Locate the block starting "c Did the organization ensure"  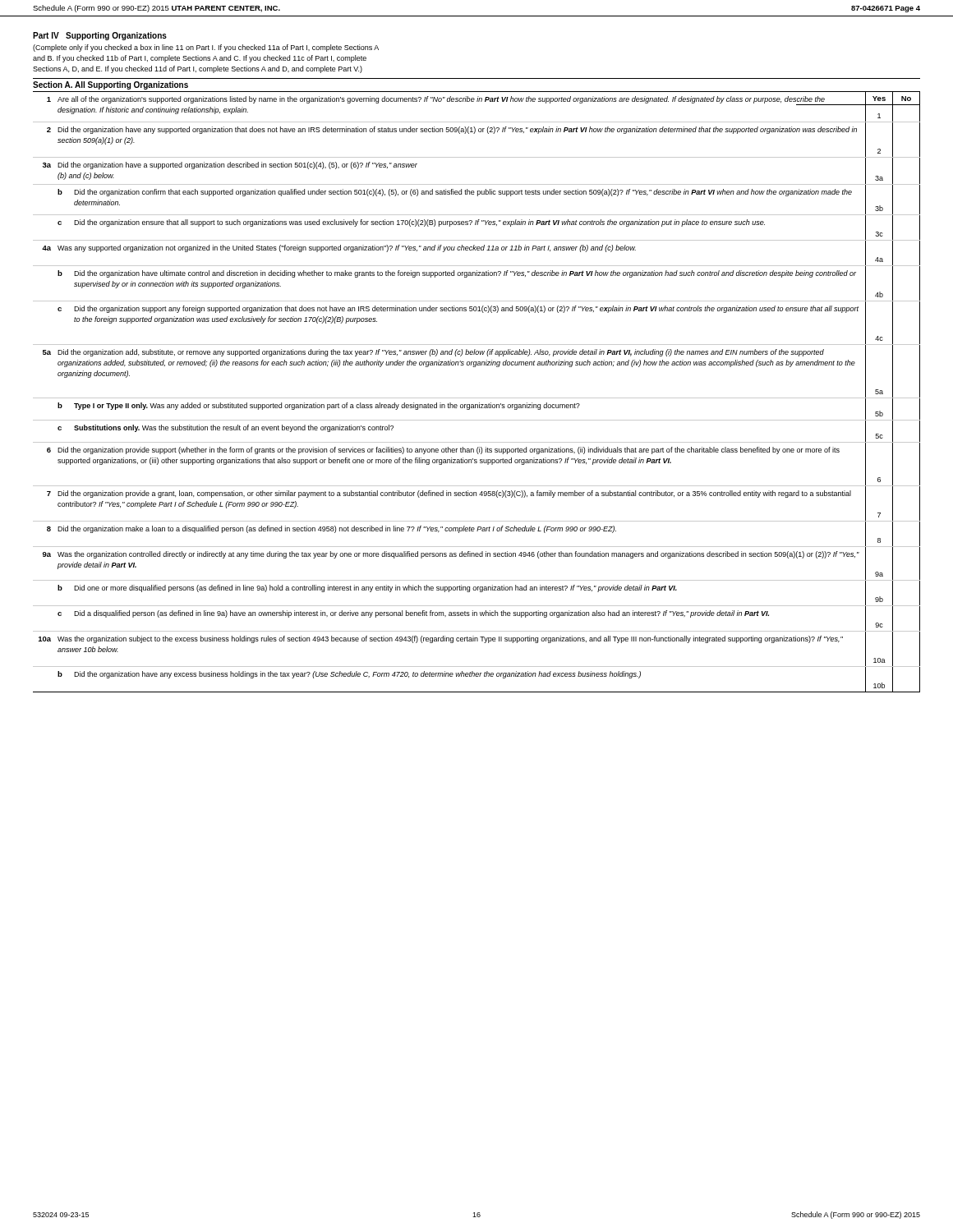[x=476, y=228]
